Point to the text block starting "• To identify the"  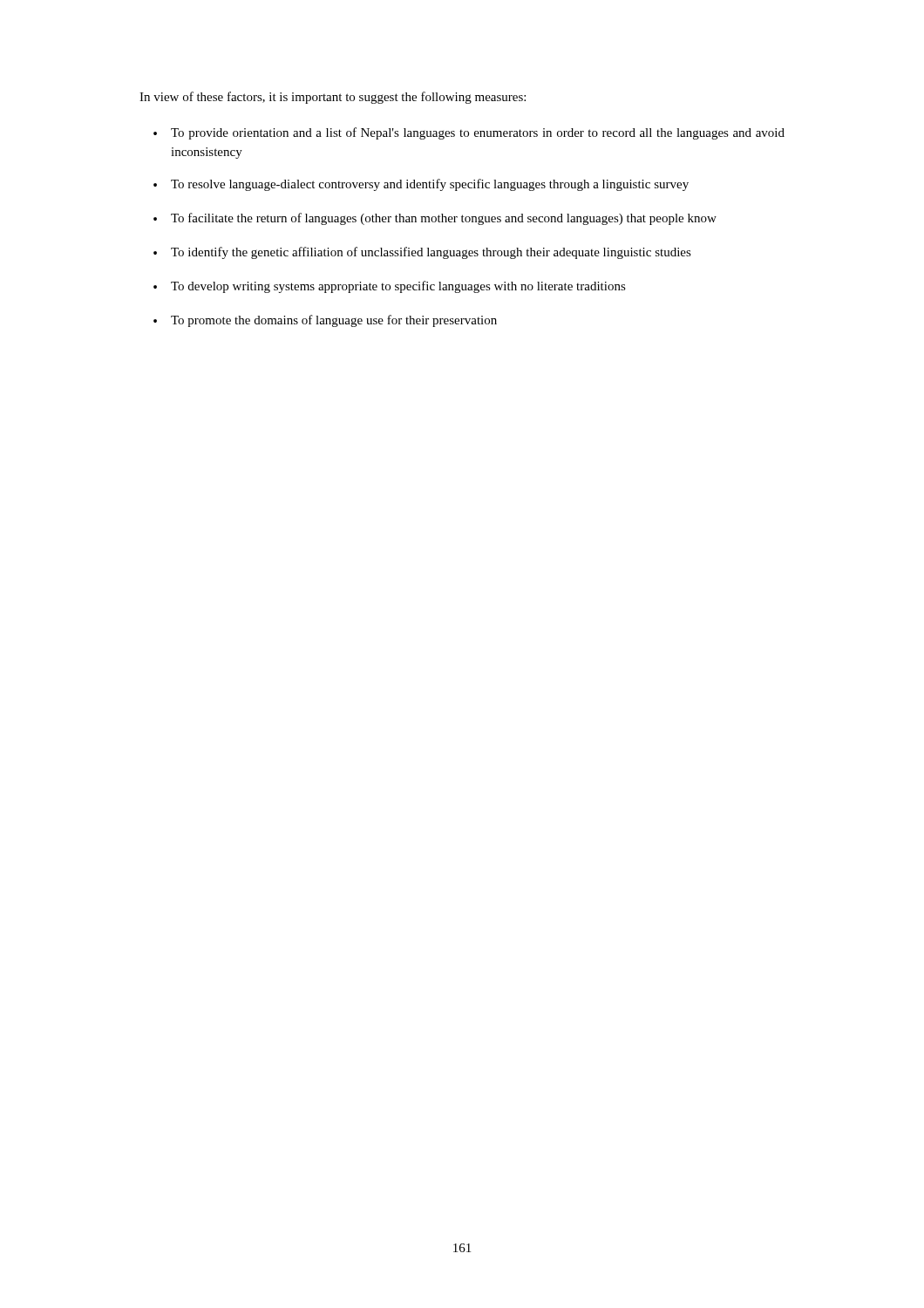click(462, 253)
